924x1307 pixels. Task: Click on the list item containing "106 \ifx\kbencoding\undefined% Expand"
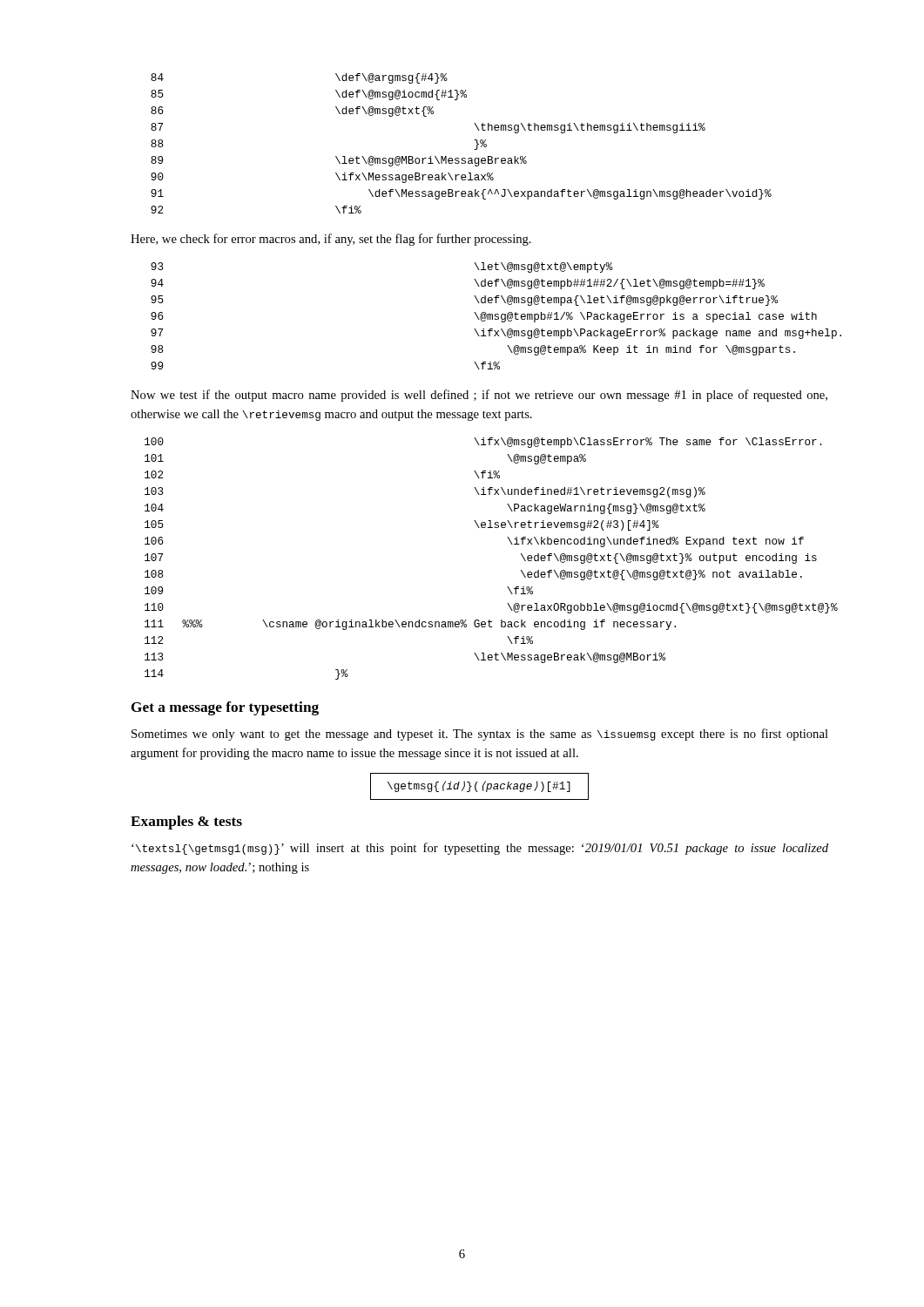[151, 542]
